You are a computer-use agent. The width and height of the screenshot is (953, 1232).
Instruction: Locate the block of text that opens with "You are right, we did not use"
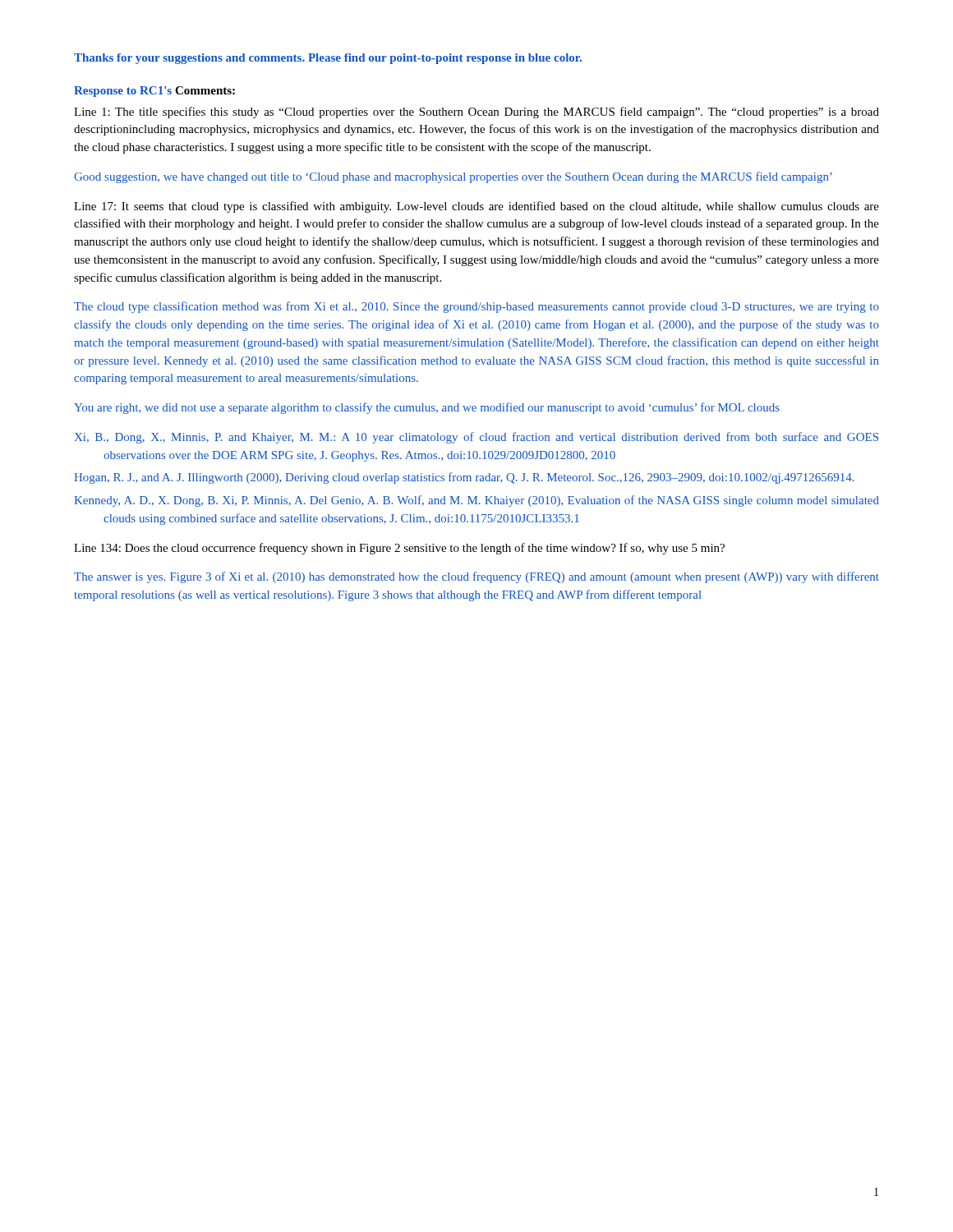476,408
